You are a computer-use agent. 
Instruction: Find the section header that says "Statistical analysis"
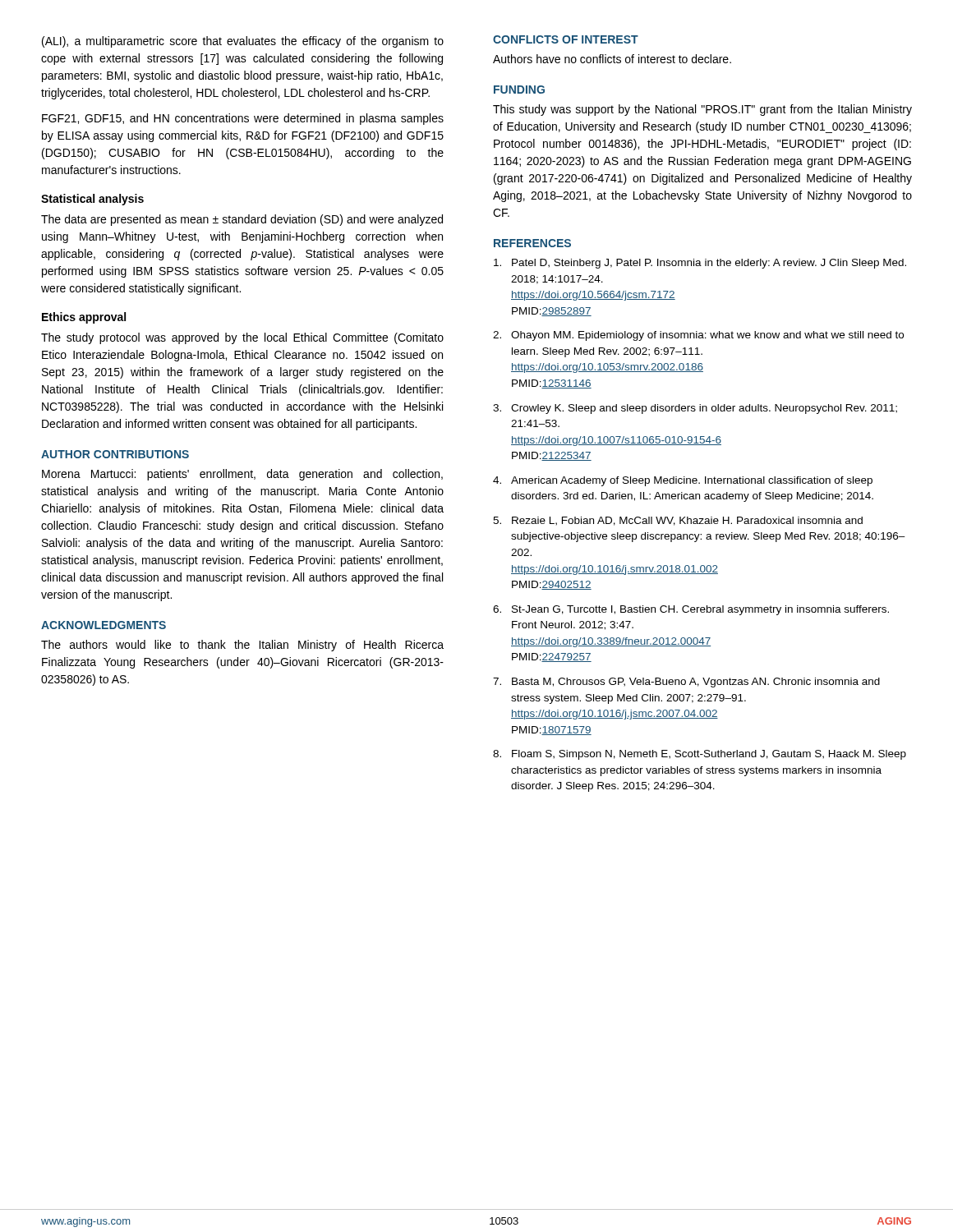[92, 200]
